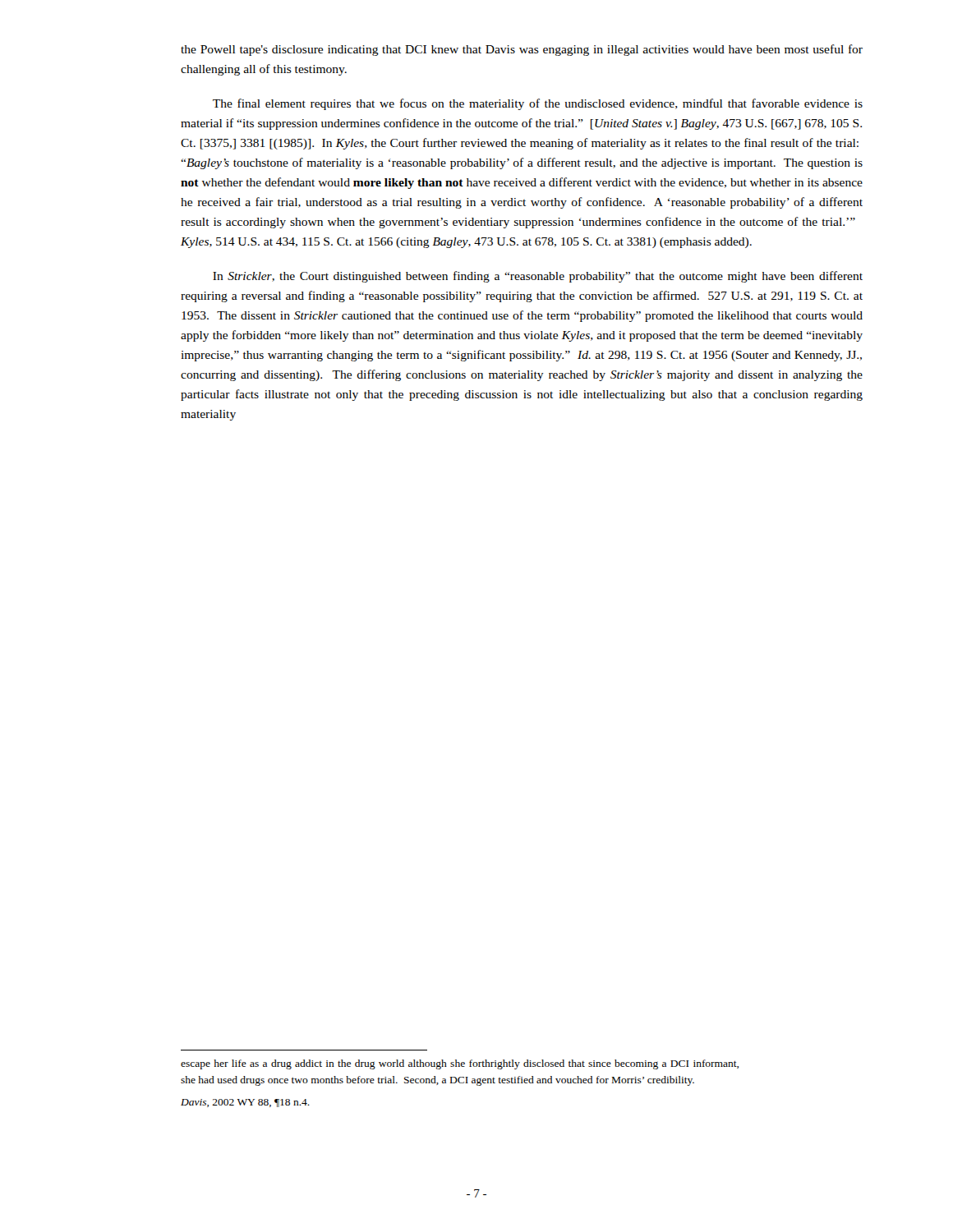This screenshot has height=1232, width=953.
Task: Locate the text block starting "The final element"
Action: [522, 173]
